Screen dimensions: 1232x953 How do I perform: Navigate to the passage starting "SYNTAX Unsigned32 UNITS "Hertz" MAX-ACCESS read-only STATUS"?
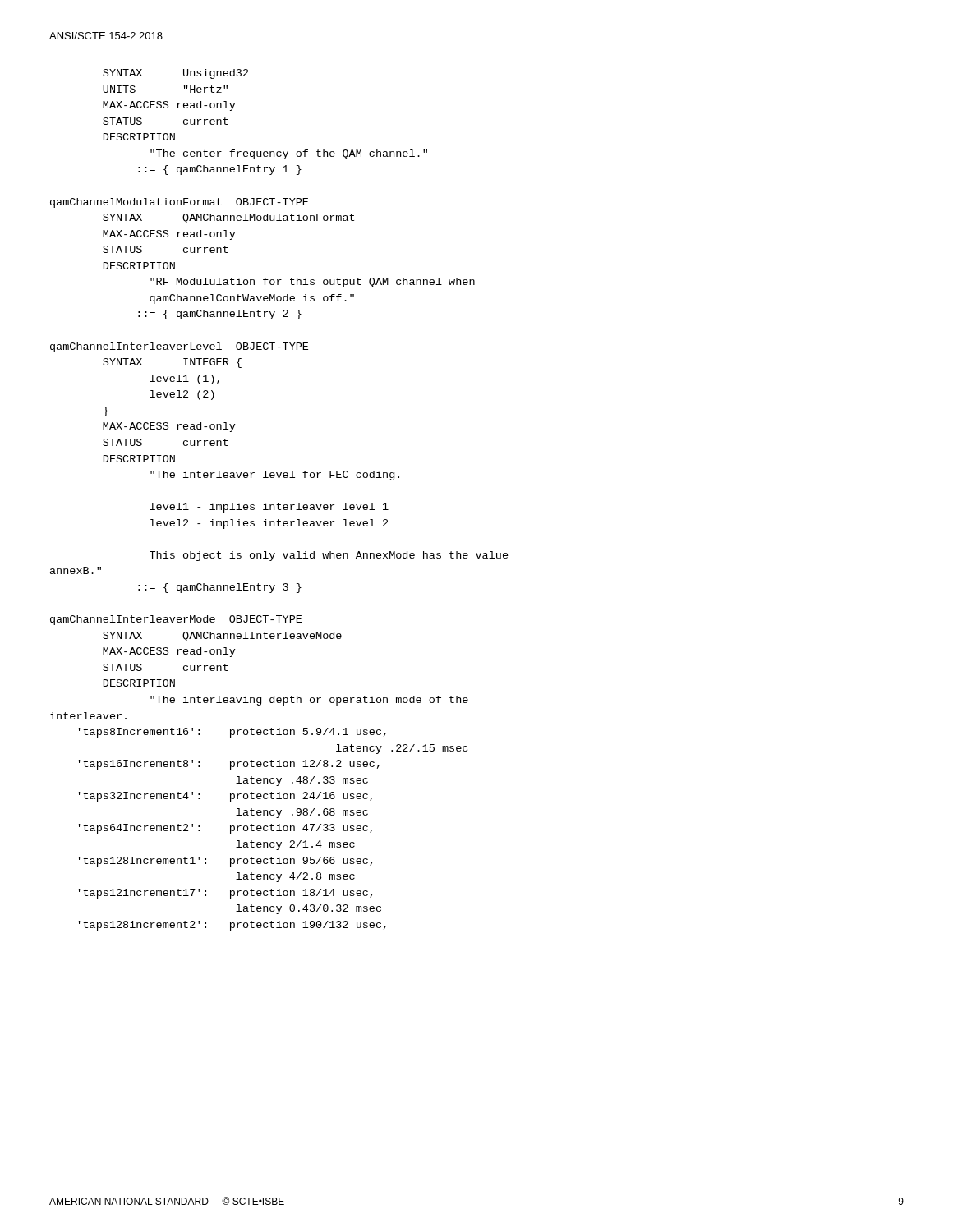coord(279,500)
